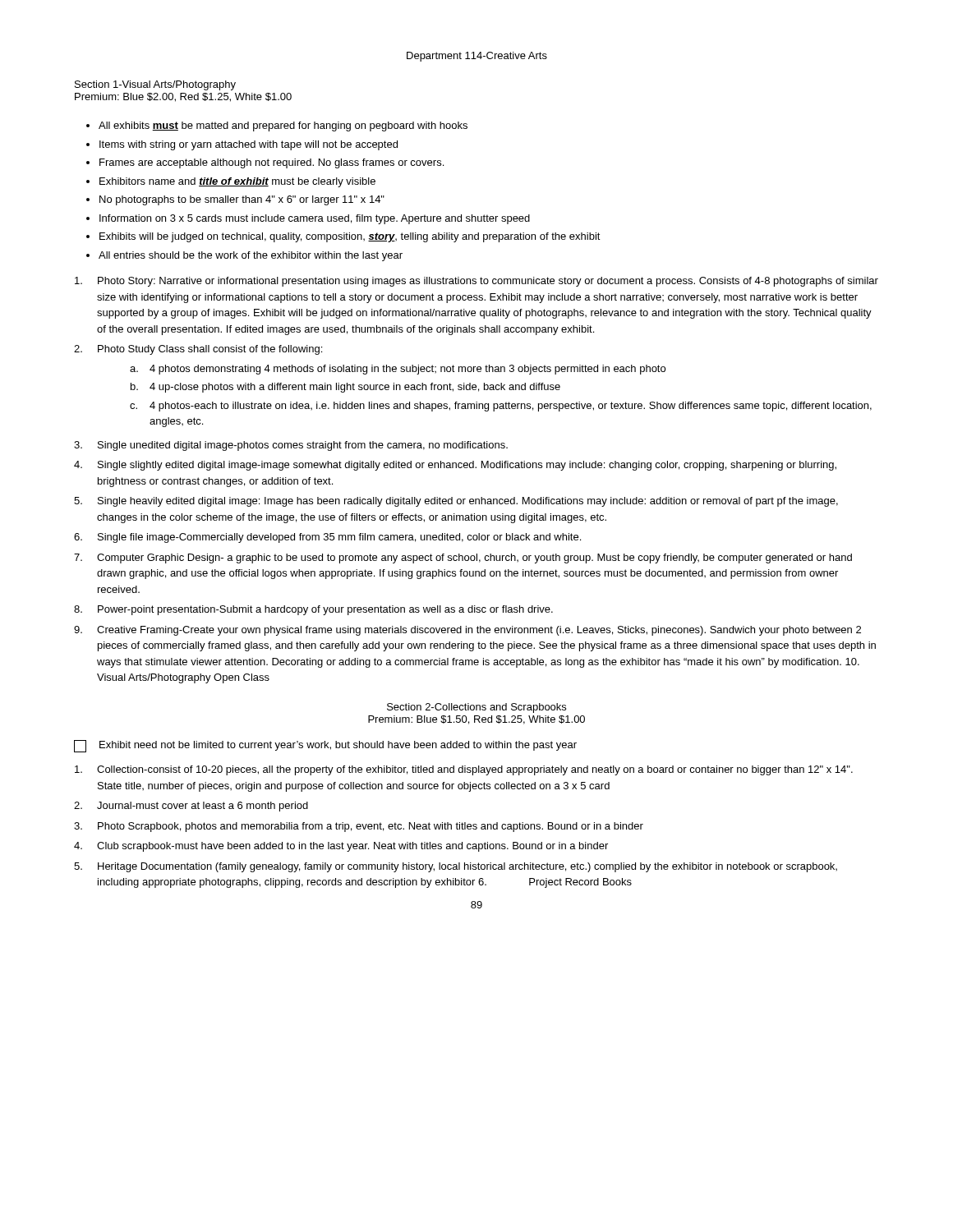953x1232 pixels.
Task: Navigate to the region starting "Items with string"
Action: (x=249, y=145)
